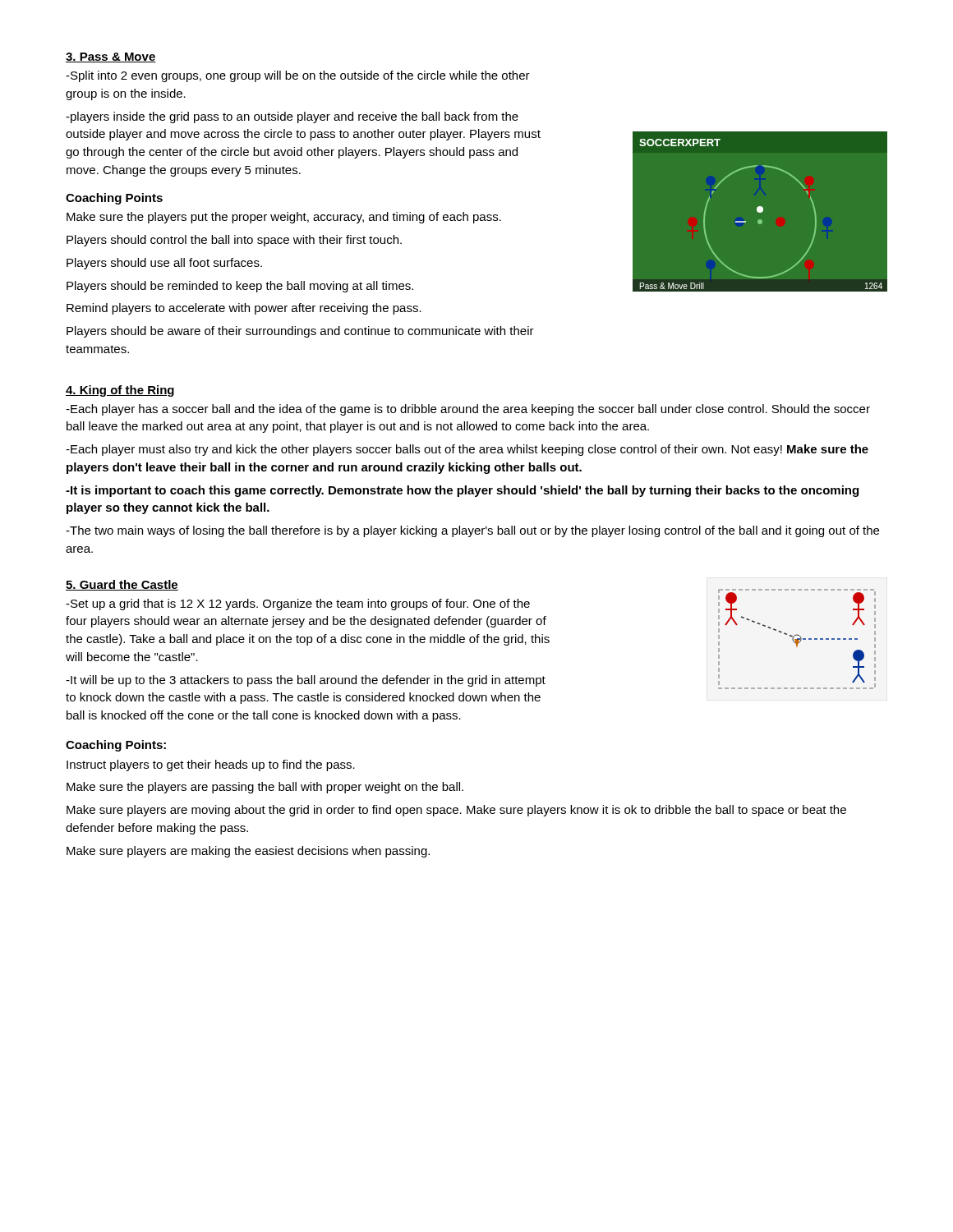Find the block on this page that starts "It will be up to the 3 attackers"
Image resolution: width=953 pixels, height=1232 pixels.
pyautogui.click(x=308, y=697)
